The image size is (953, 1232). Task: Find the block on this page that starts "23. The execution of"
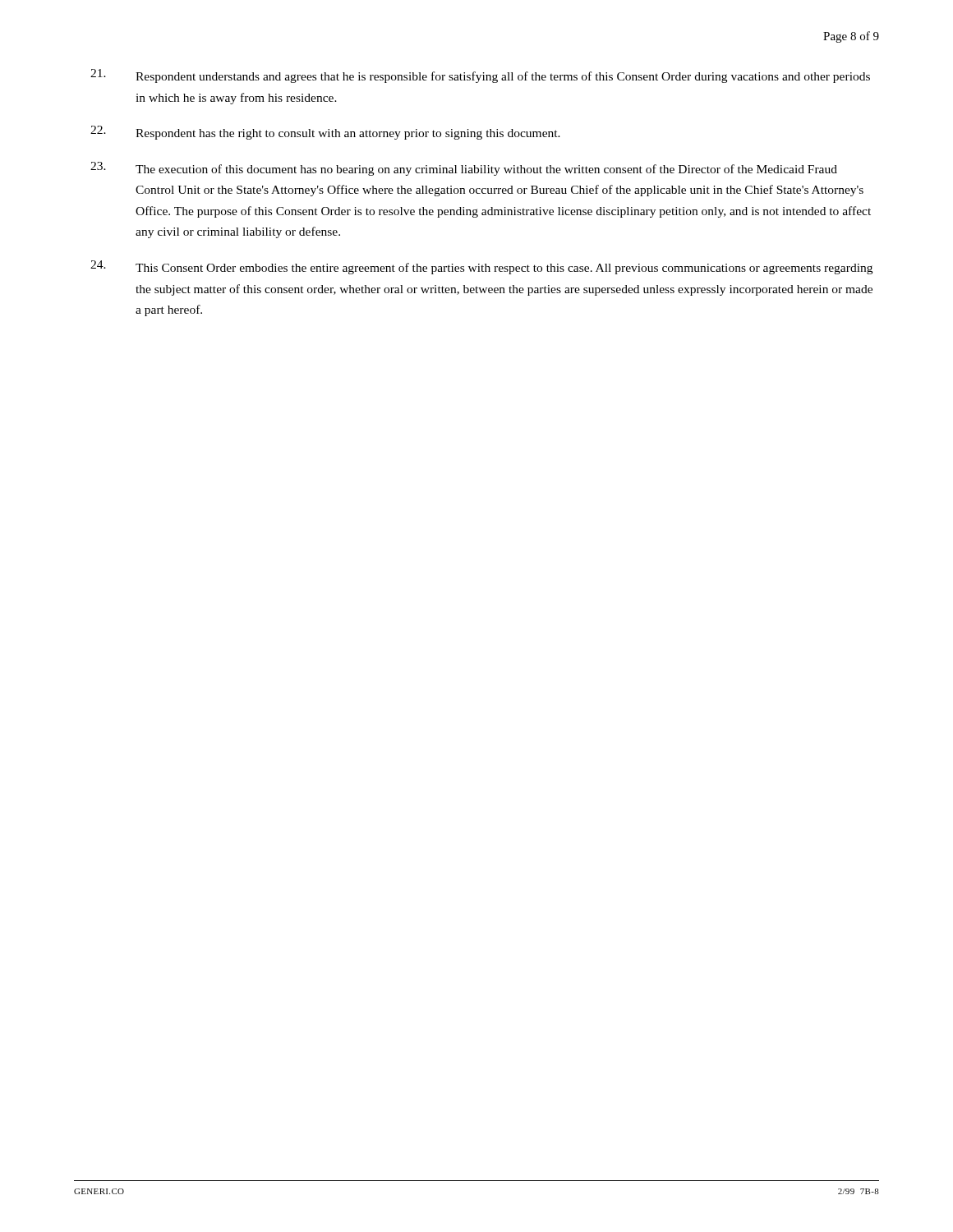tap(485, 200)
